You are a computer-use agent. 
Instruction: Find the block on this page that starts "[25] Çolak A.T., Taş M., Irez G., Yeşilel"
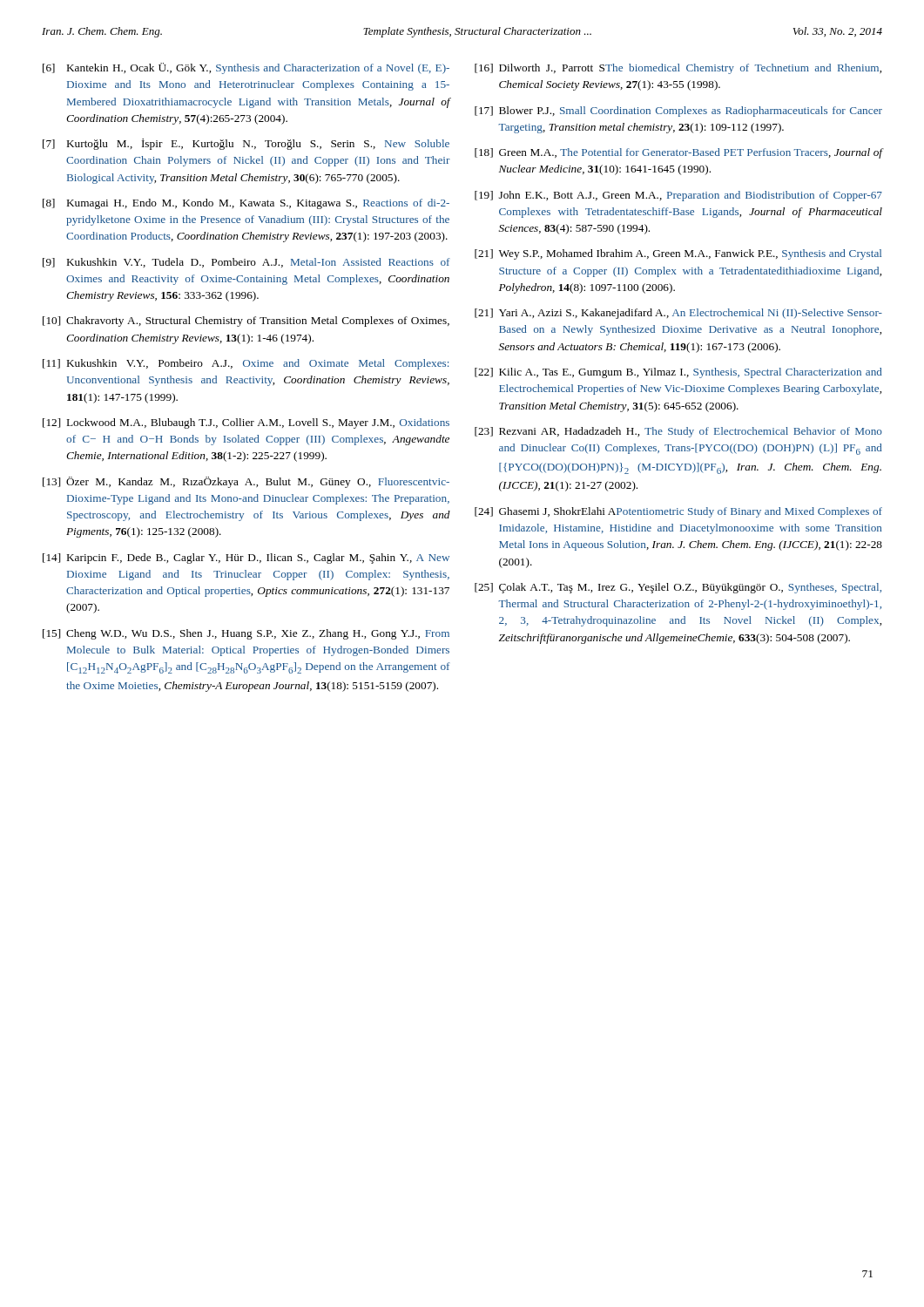678,612
